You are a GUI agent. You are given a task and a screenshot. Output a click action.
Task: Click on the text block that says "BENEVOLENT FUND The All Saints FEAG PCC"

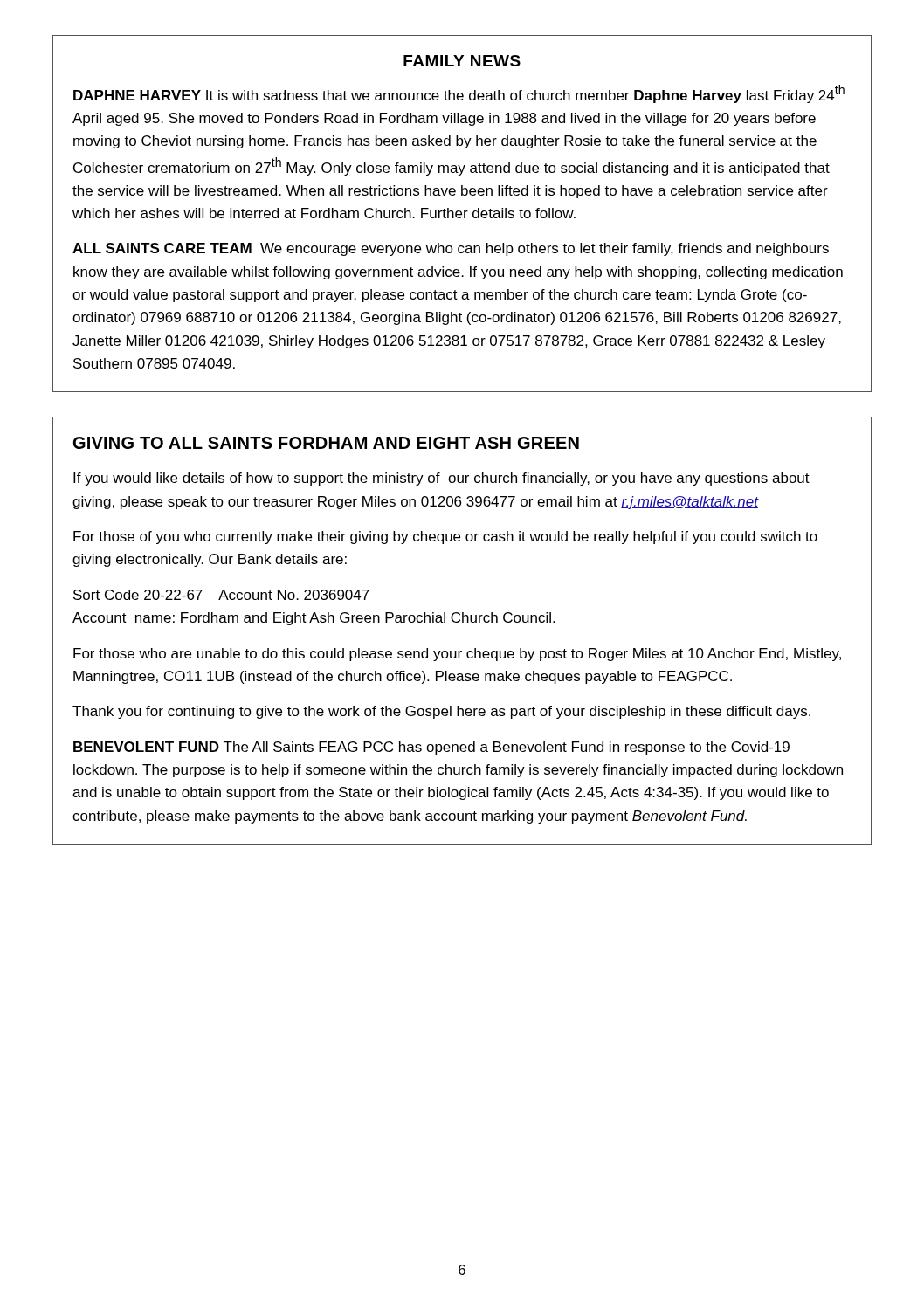click(x=458, y=781)
